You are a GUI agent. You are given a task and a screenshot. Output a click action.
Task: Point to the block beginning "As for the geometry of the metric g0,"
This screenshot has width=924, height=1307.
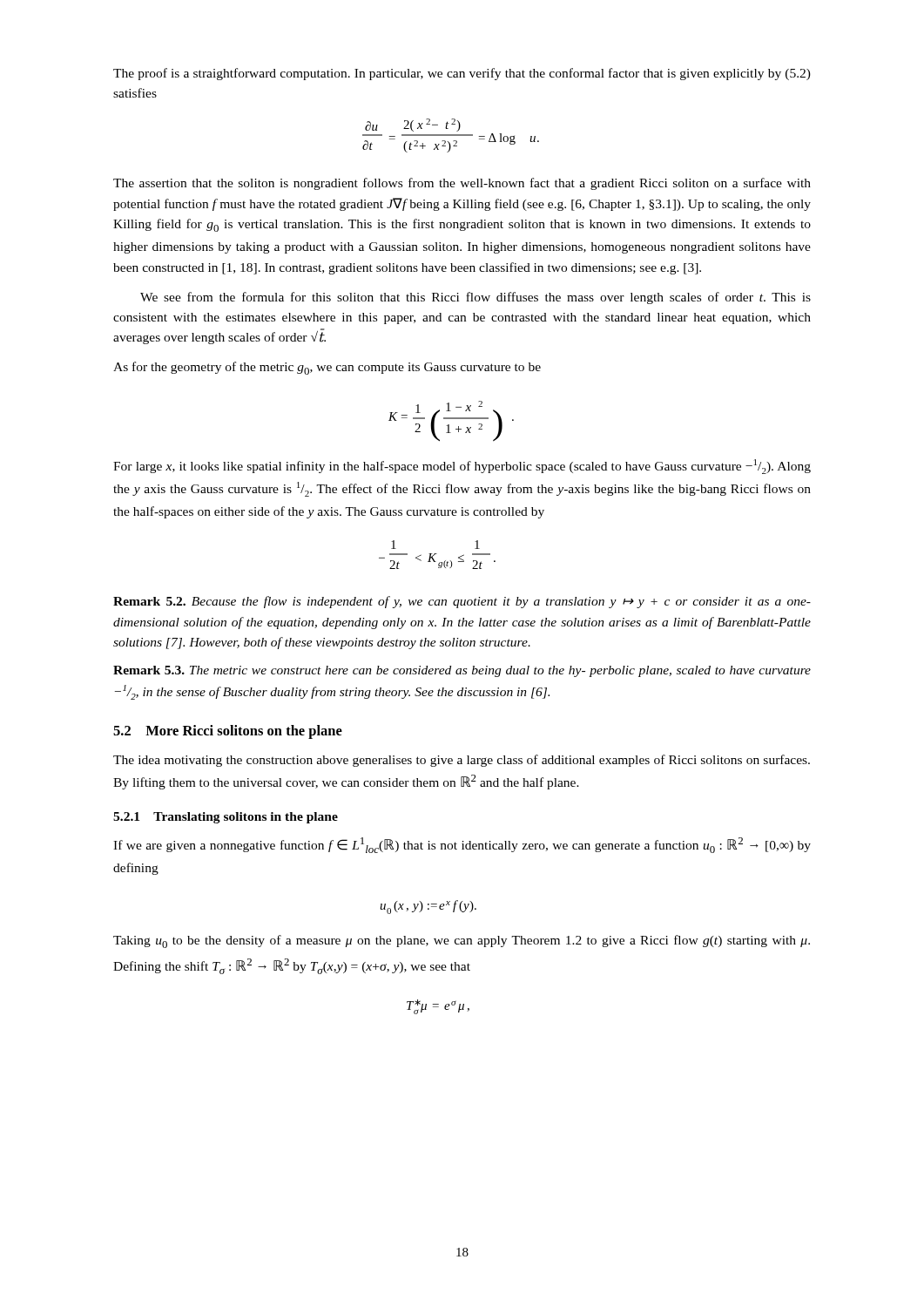(462, 368)
